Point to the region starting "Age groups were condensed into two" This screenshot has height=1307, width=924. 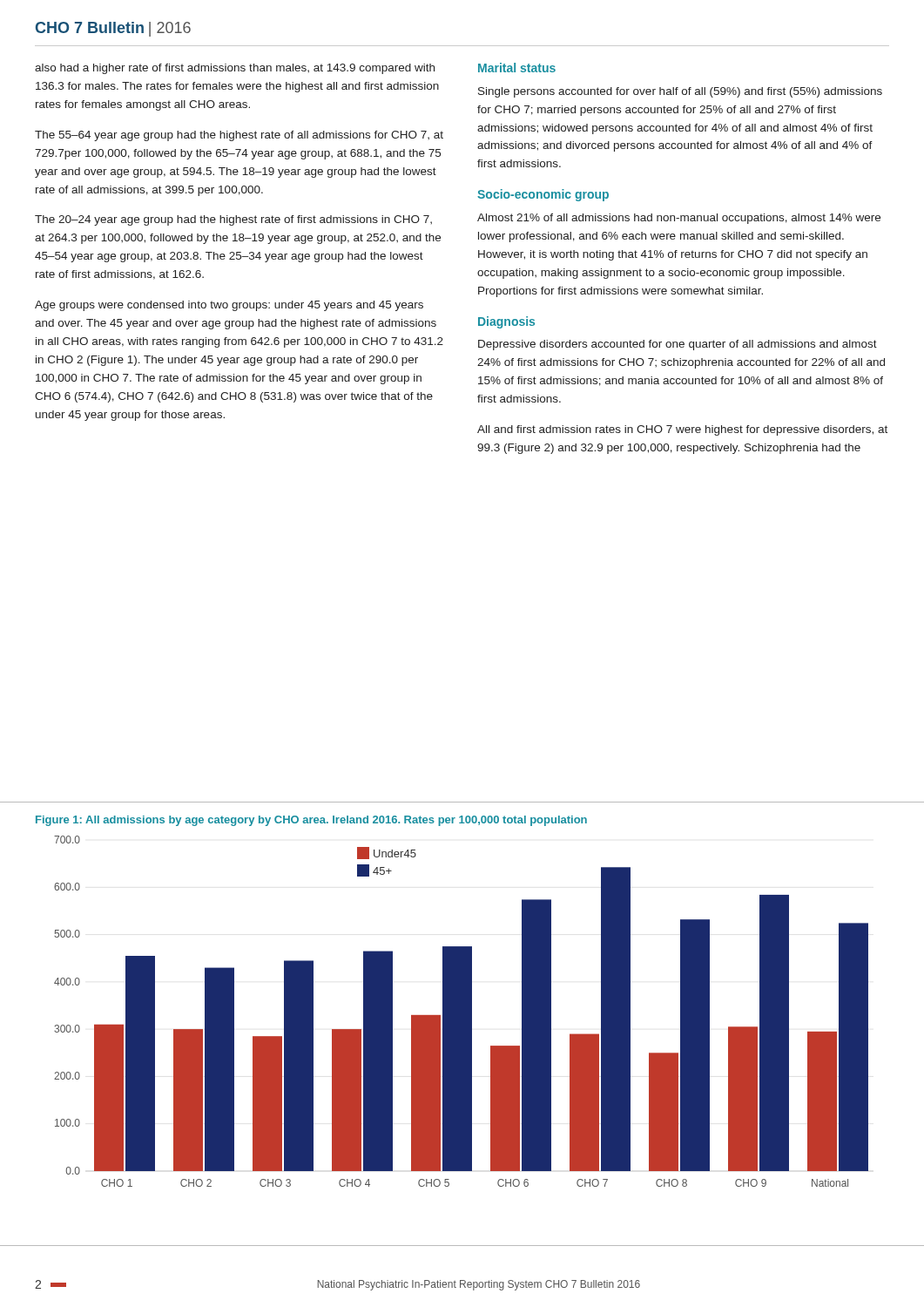pyautogui.click(x=240, y=360)
